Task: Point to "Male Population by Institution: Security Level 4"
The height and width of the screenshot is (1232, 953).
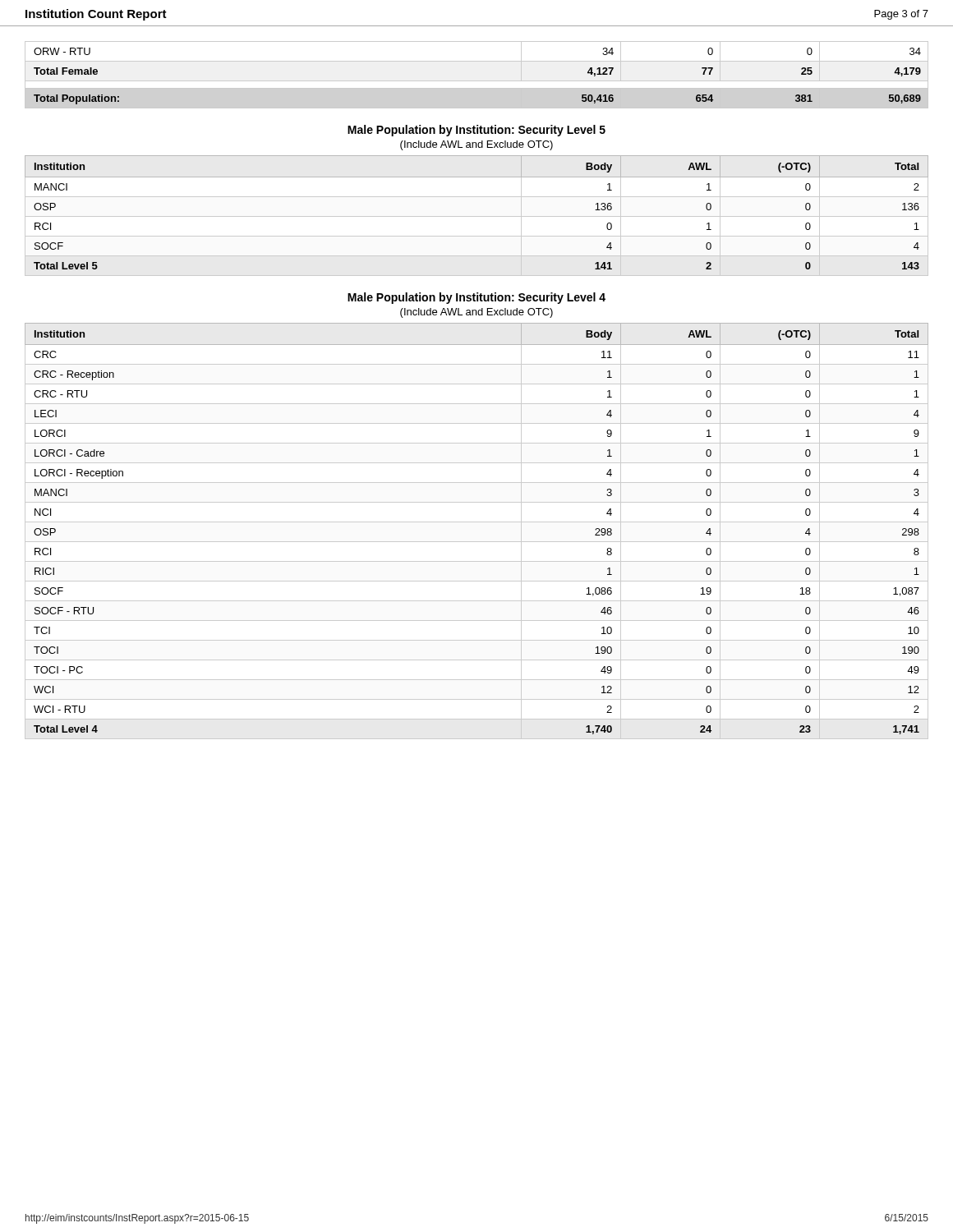Action: (476, 297)
